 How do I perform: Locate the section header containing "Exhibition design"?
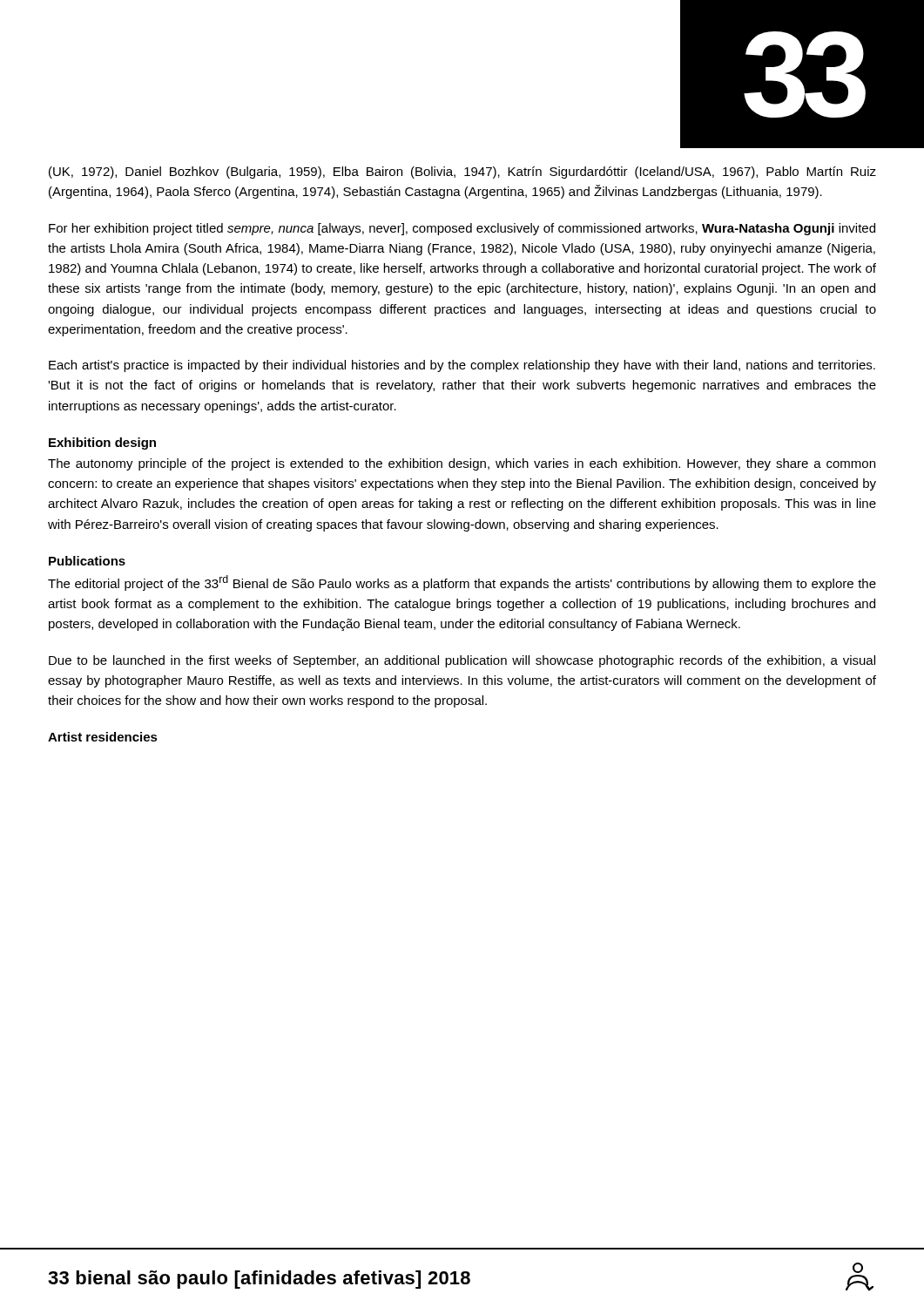(x=102, y=442)
